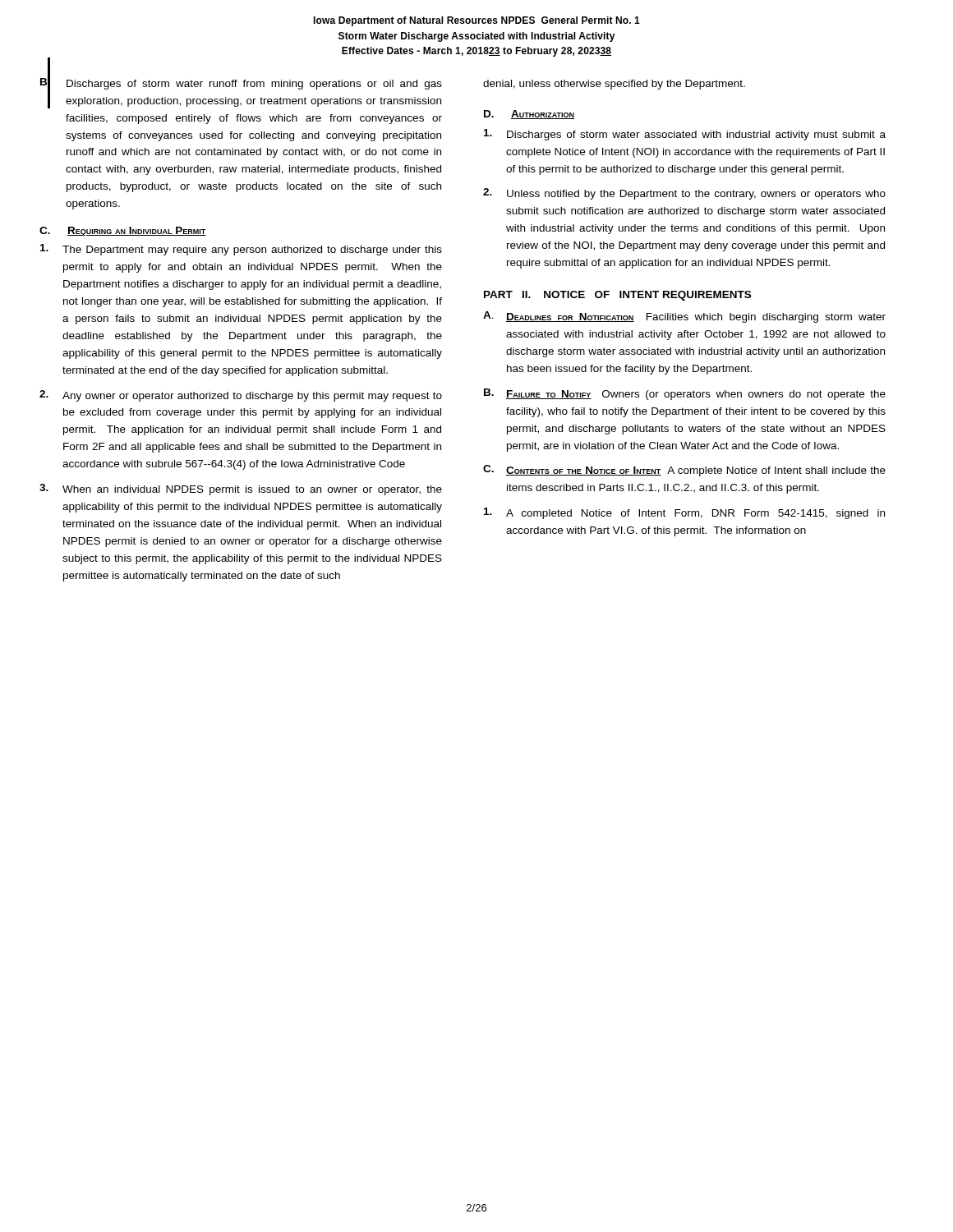Locate the list item containing "2. Unless notified by the"

(x=684, y=229)
